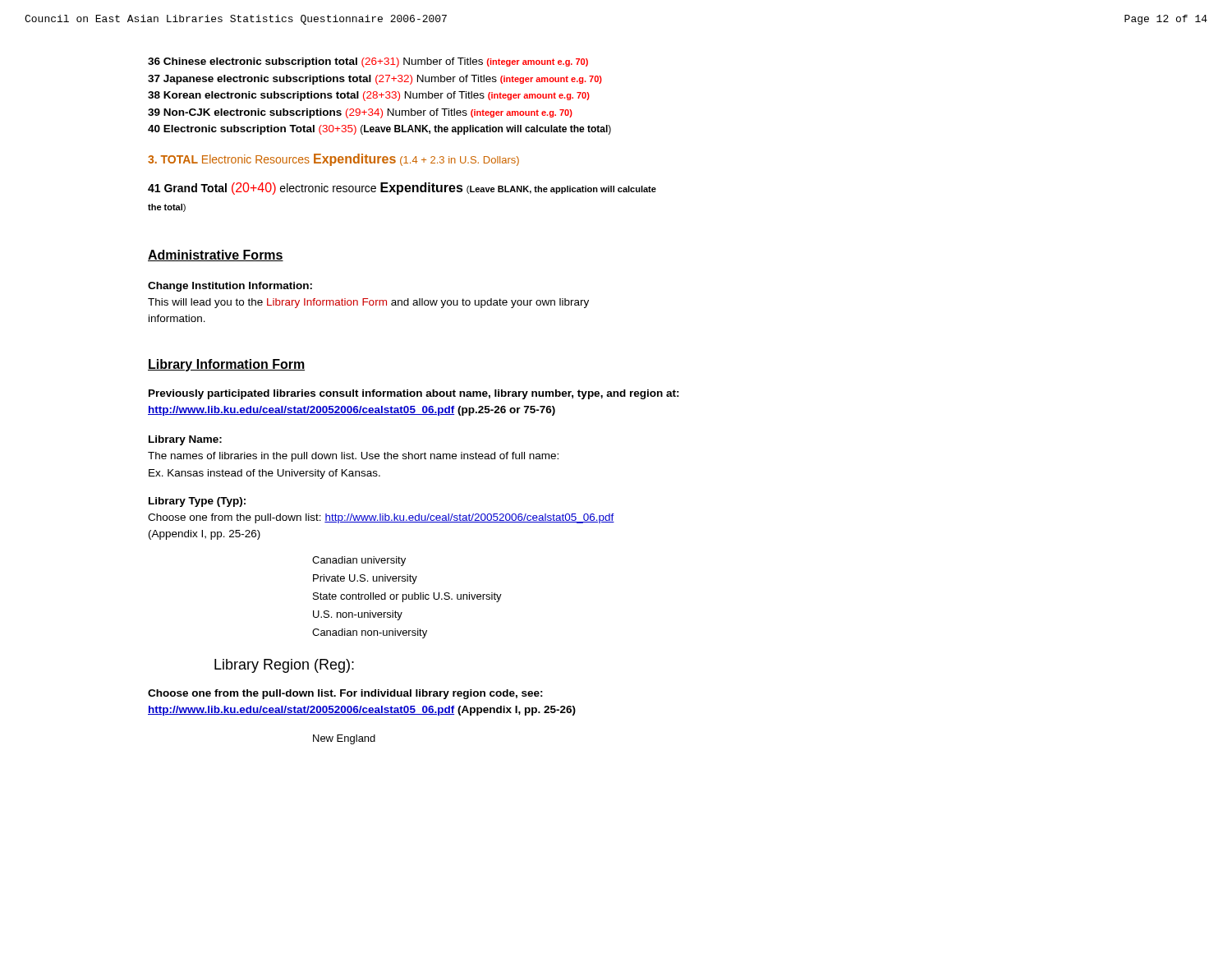Locate the text block containing "Previously participated libraries consult"
Viewport: 1232px width, 953px height.
(x=414, y=401)
